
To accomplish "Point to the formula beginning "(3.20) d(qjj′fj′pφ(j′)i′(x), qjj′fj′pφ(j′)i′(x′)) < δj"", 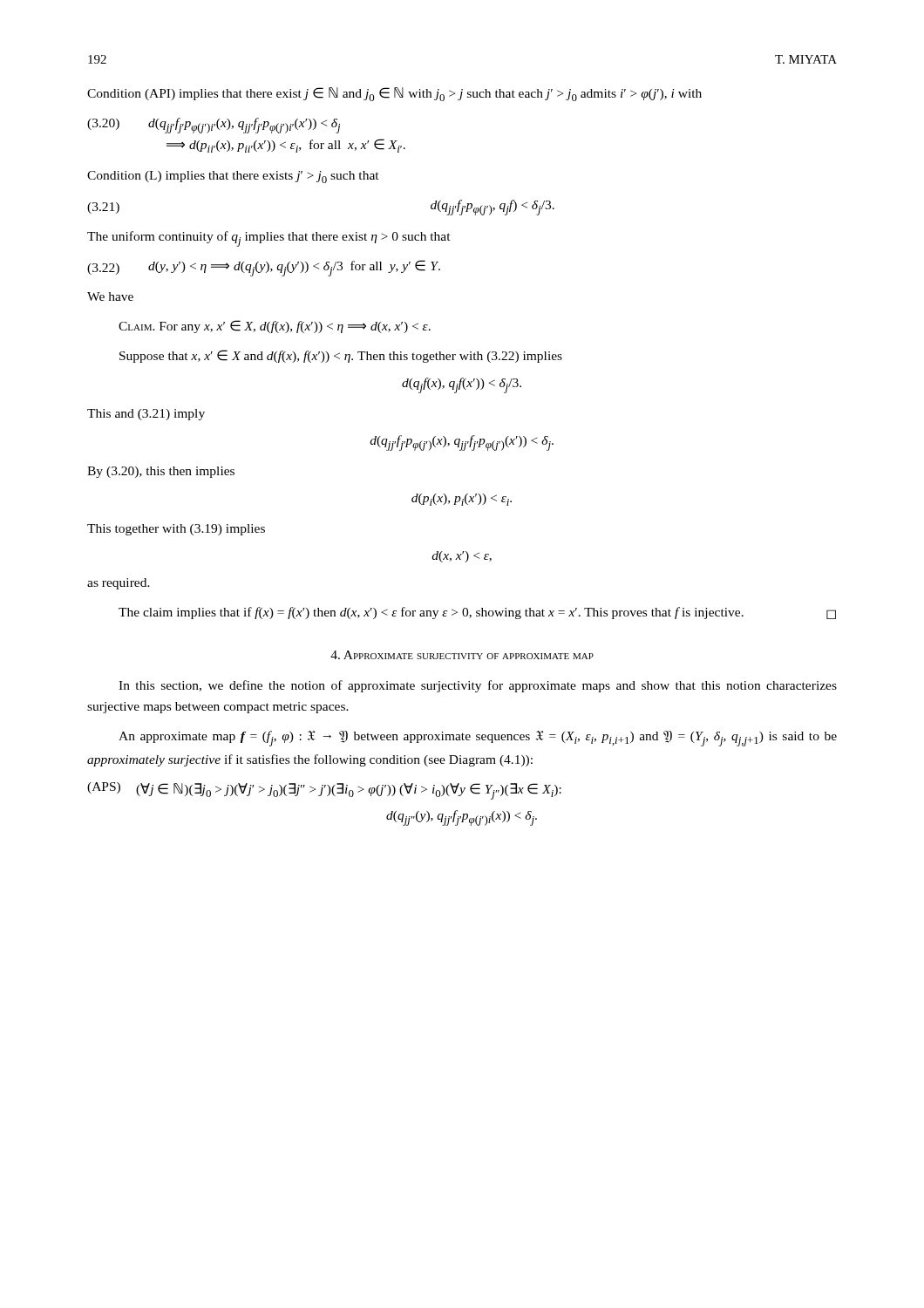I will point(214,126).
